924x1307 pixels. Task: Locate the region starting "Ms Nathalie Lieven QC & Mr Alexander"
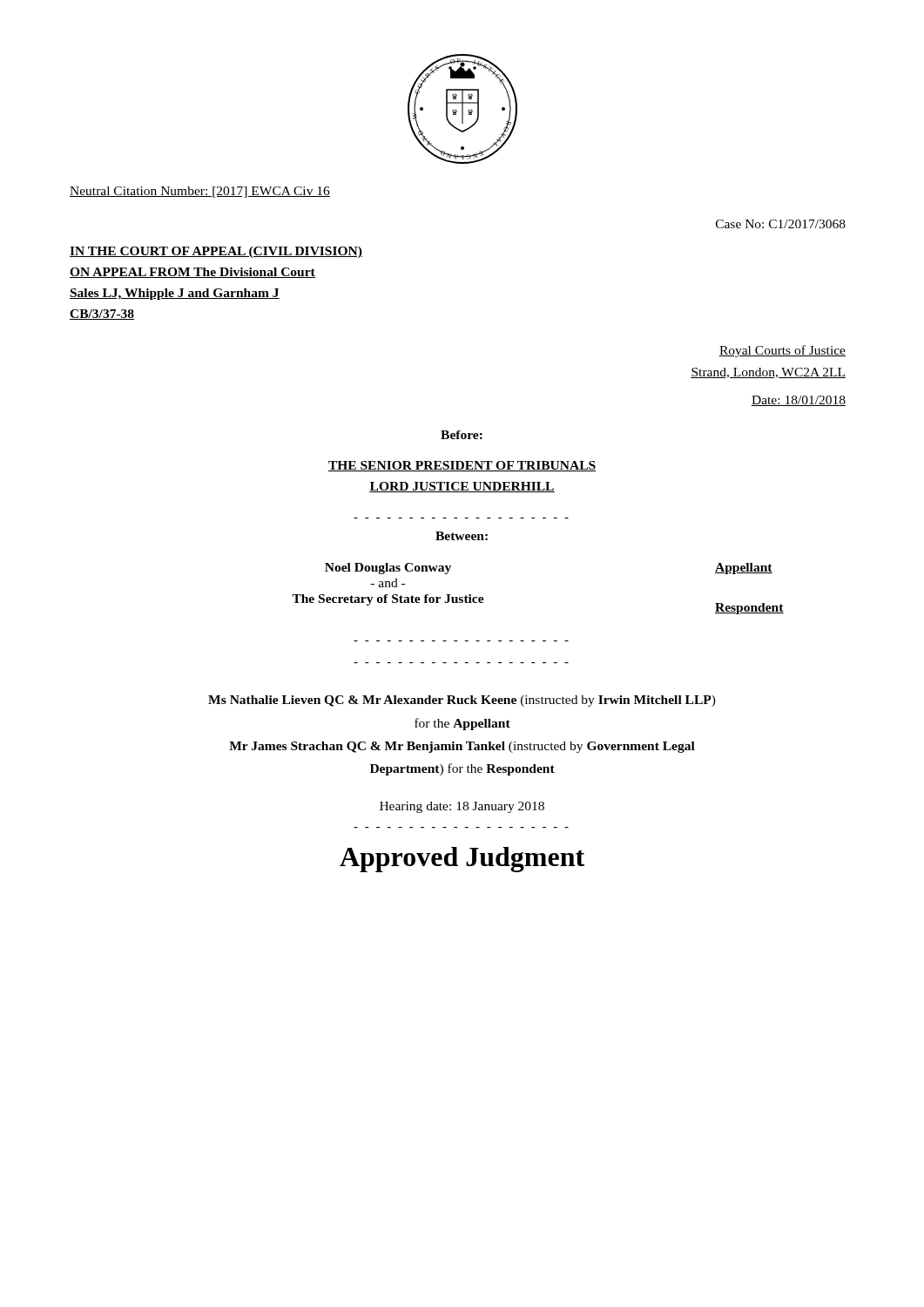[462, 734]
